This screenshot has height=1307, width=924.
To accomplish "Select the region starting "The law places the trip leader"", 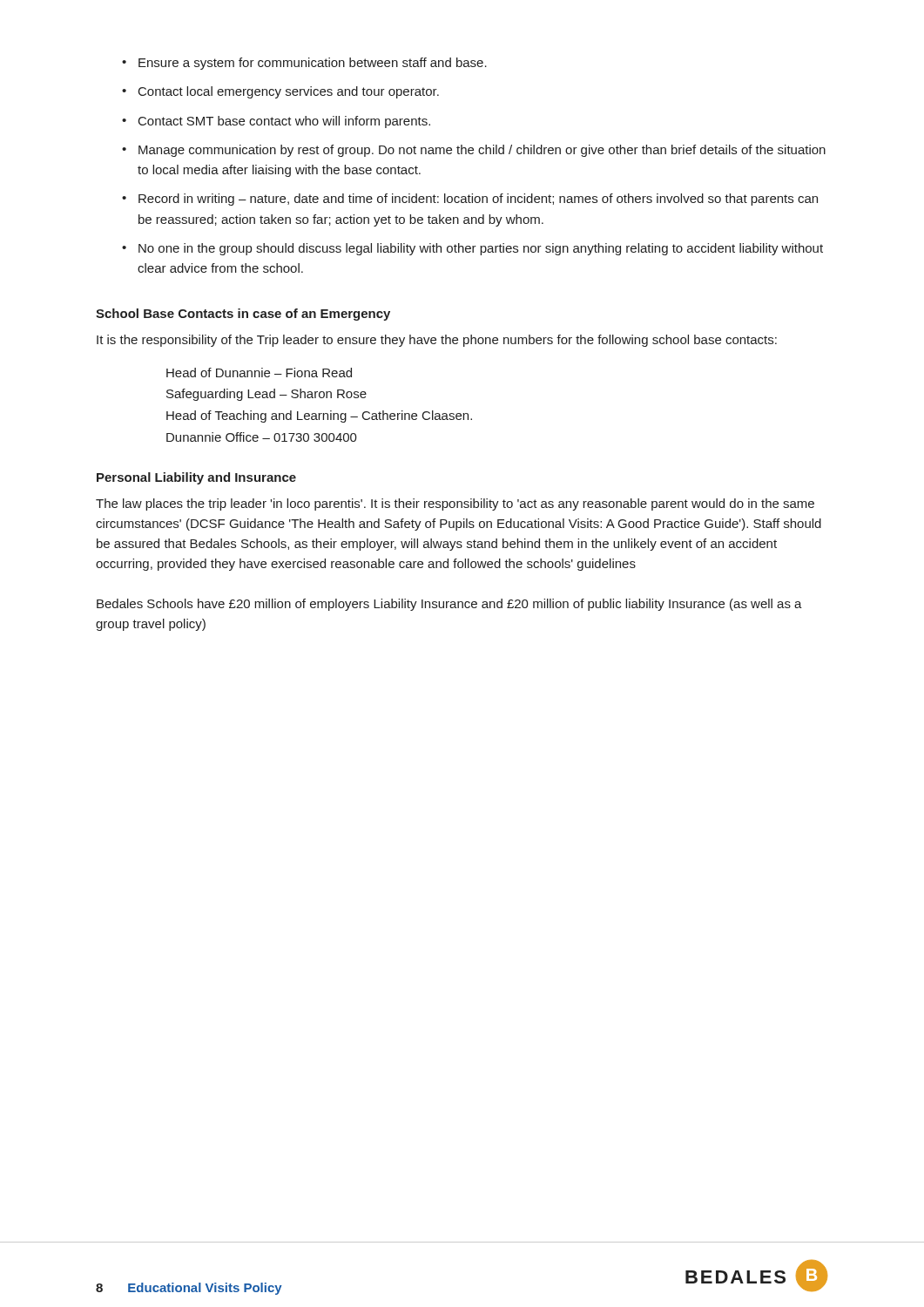I will (x=459, y=533).
